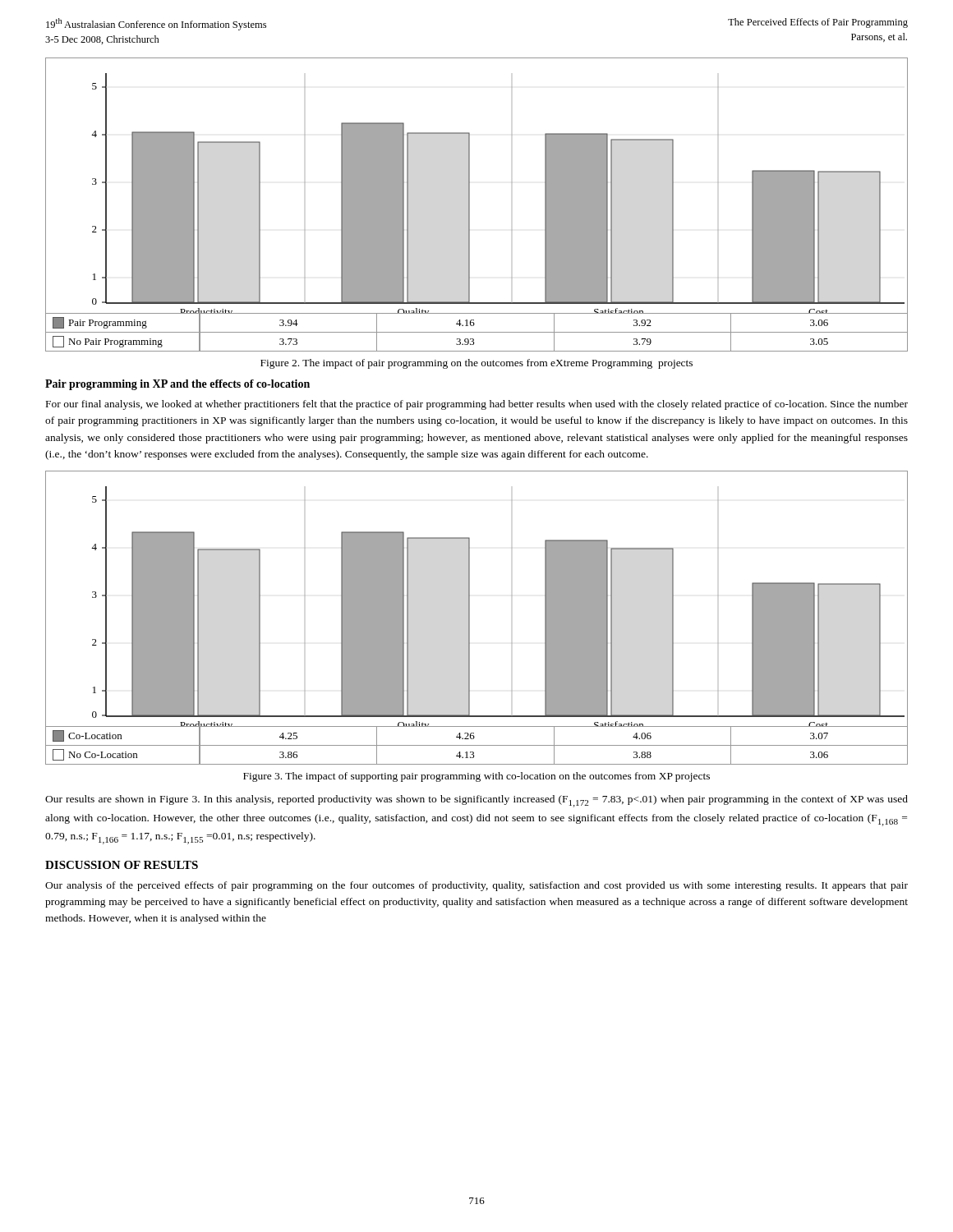Locate the section header that opens with "Pair programming in XP and"
The height and width of the screenshot is (1232, 953).
pyautogui.click(x=178, y=384)
